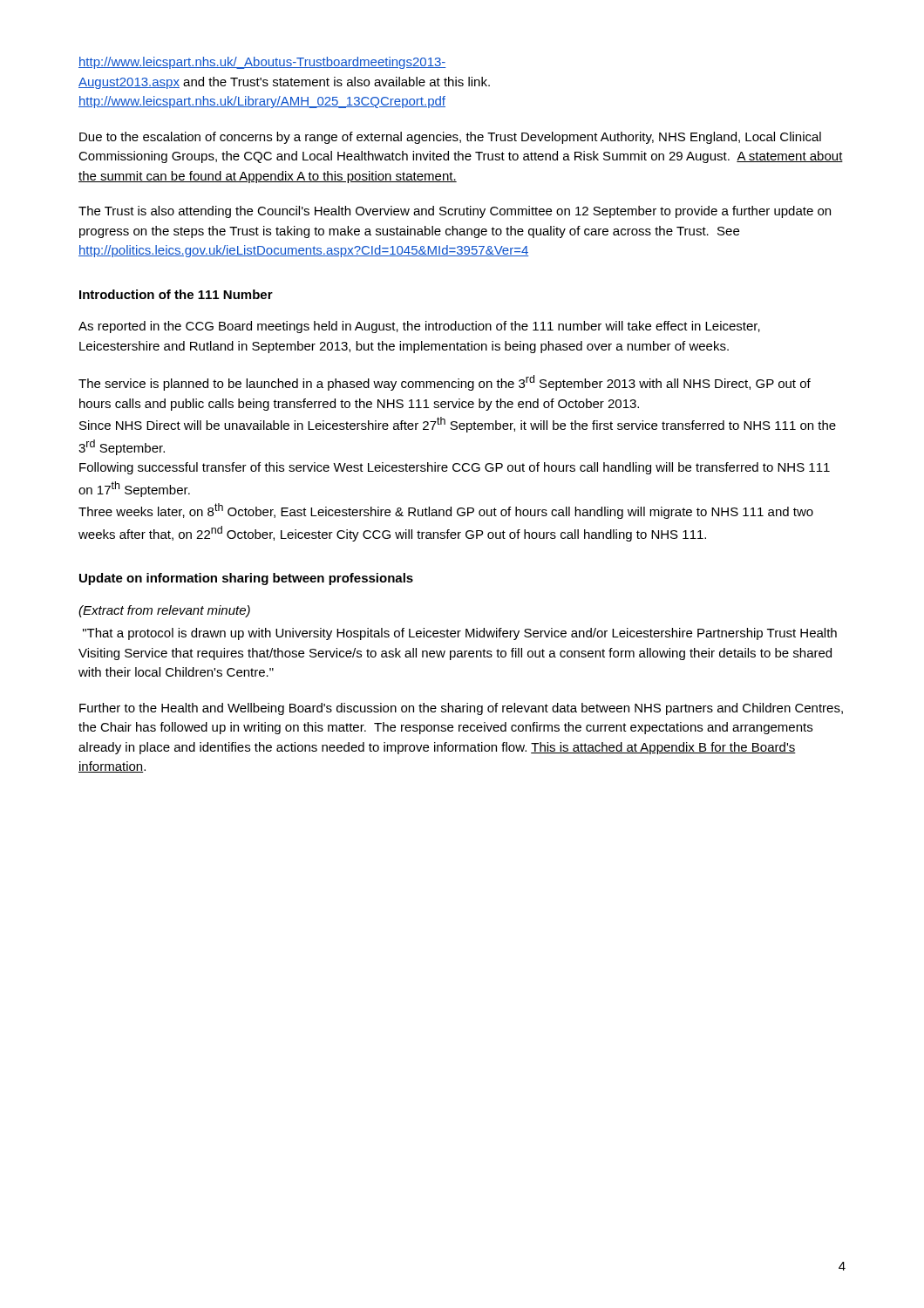This screenshot has width=924, height=1308.
Task: Select the text block starting "As reported in"
Action: point(420,336)
